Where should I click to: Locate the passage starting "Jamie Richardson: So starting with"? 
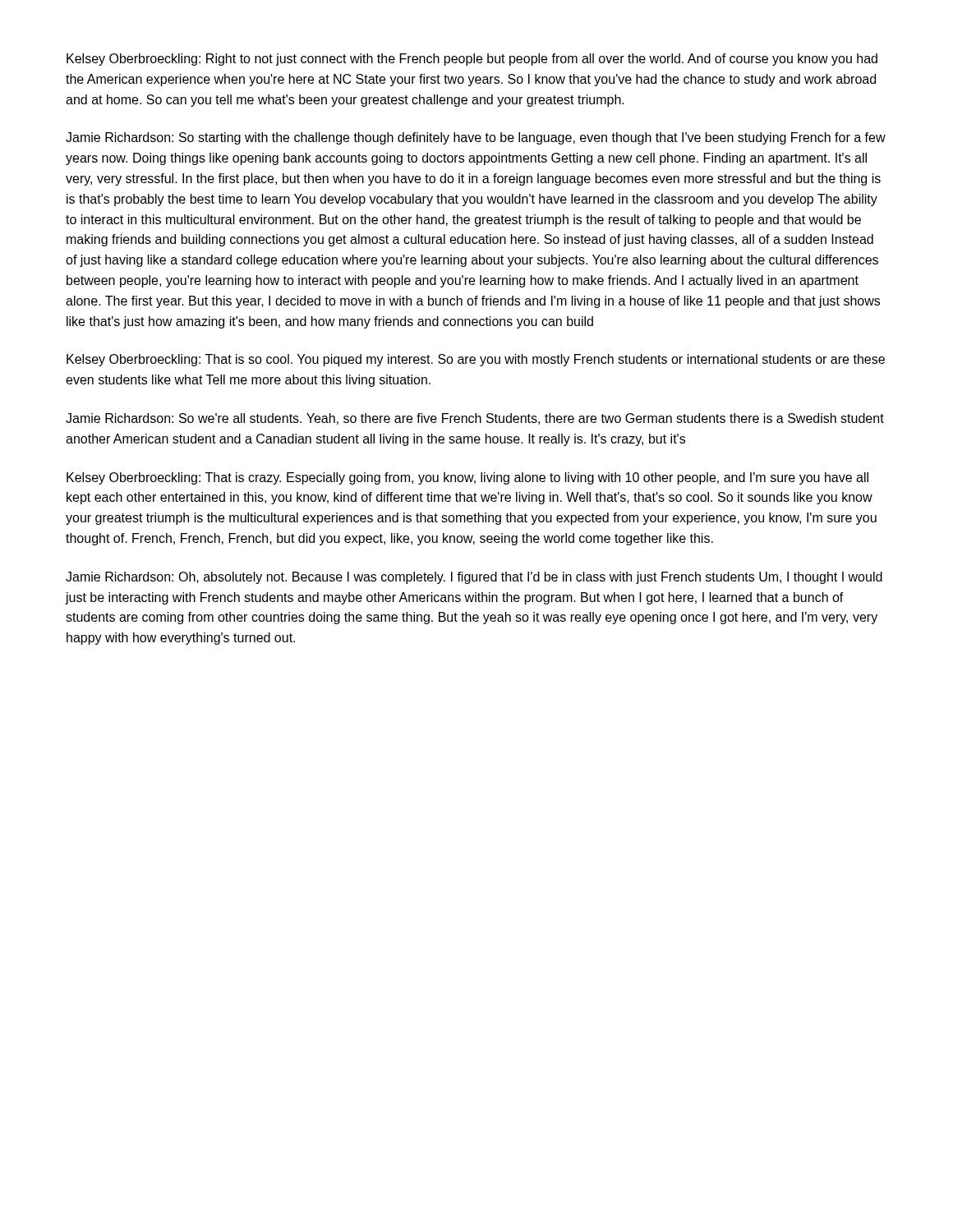click(x=475, y=230)
